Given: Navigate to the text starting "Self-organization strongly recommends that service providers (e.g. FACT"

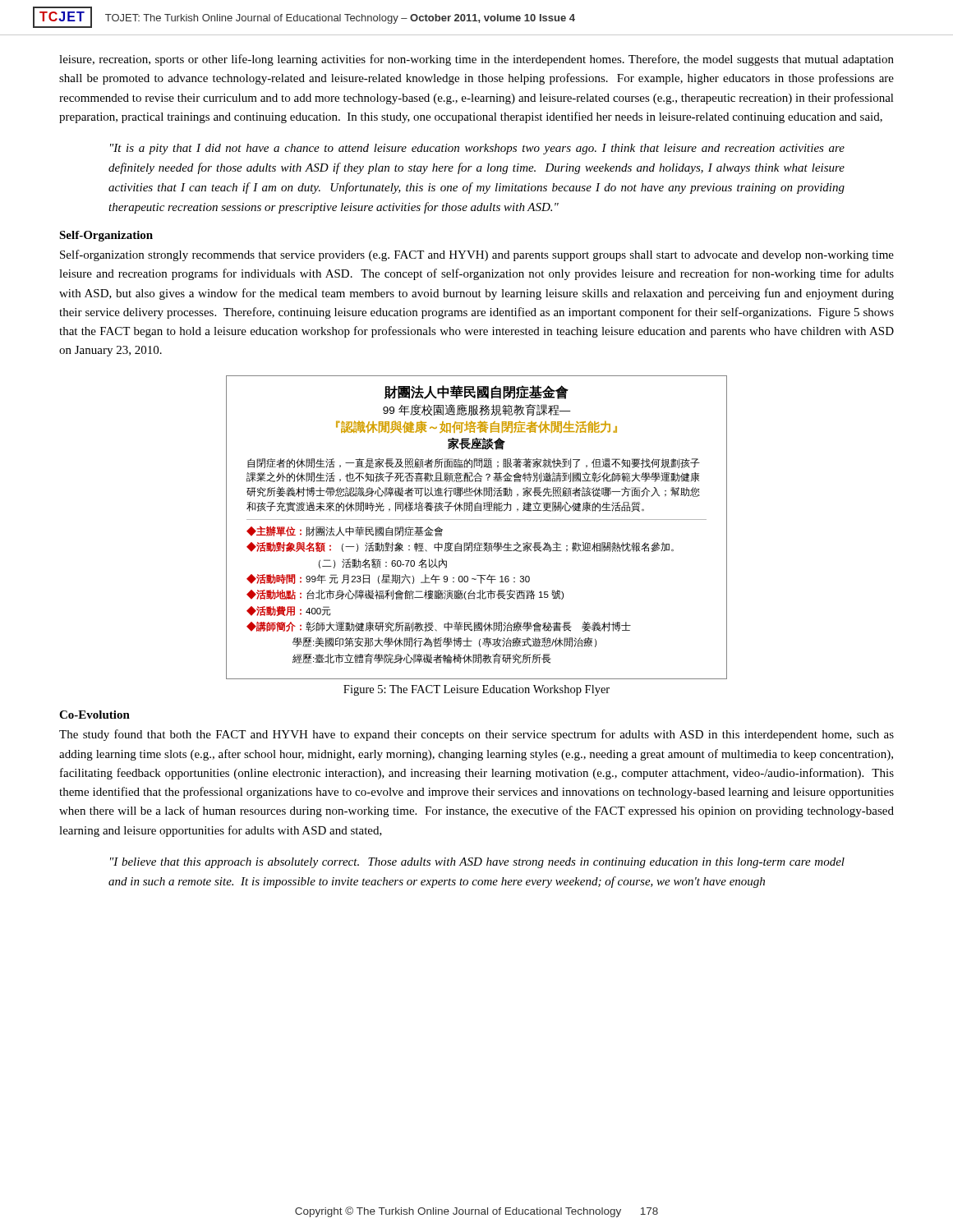Looking at the screenshot, I should tap(476, 302).
